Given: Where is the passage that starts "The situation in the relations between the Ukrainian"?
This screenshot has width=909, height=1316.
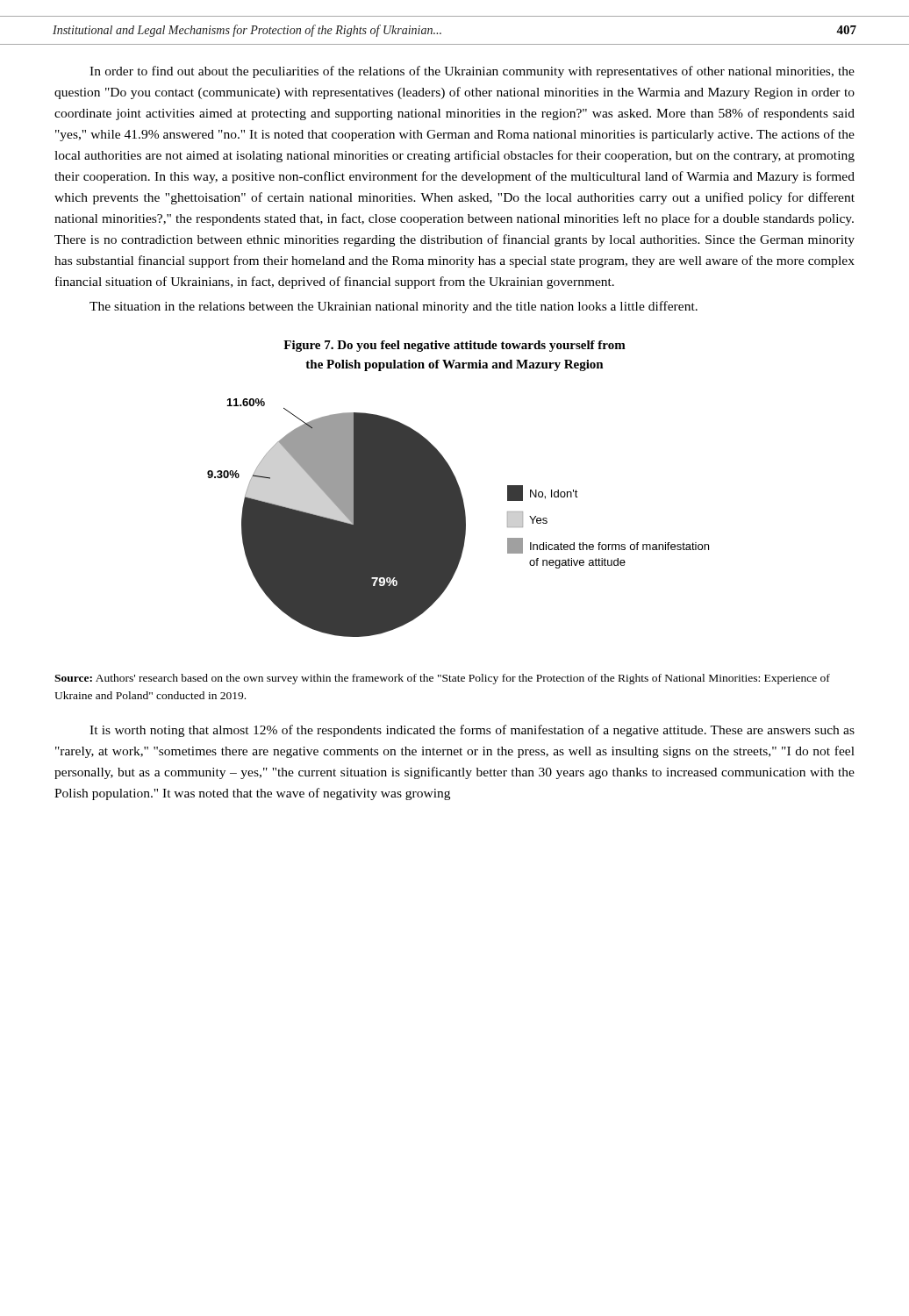Looking at the screenshot, I should 454,307.
